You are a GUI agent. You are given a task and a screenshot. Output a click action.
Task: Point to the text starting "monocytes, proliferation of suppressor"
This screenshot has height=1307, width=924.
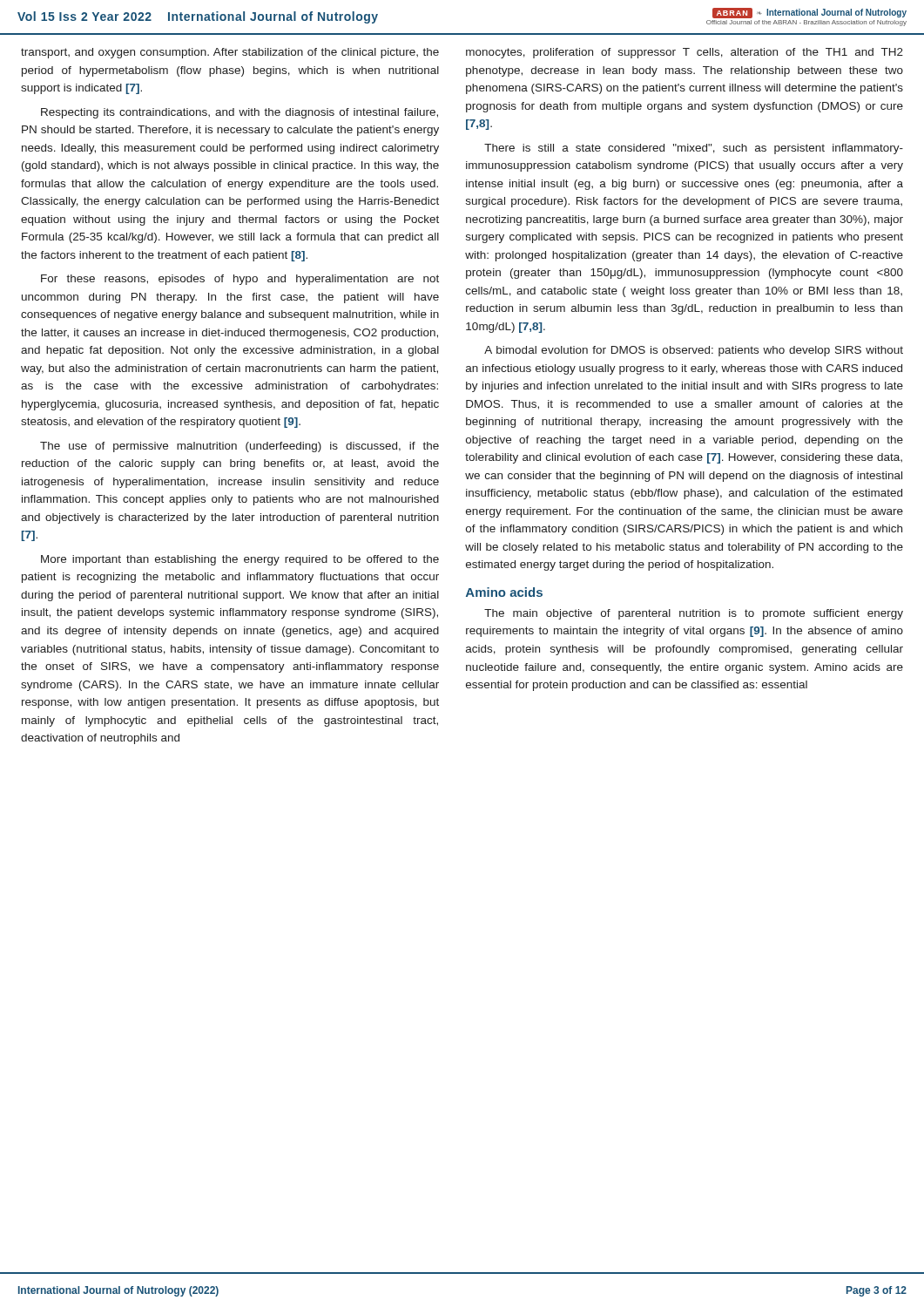tap(684, 88)
